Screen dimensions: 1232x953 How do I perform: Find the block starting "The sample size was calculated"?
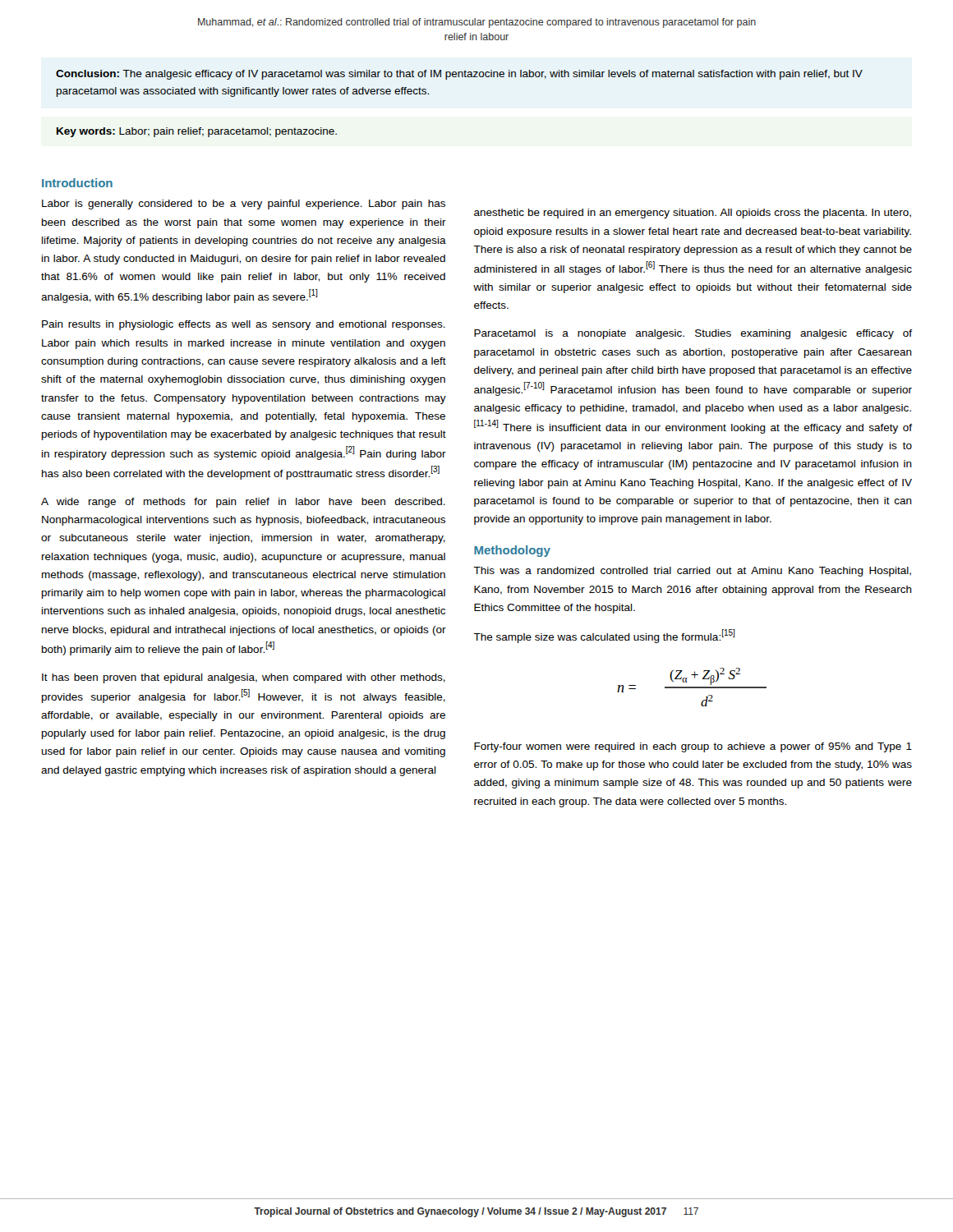604,636
